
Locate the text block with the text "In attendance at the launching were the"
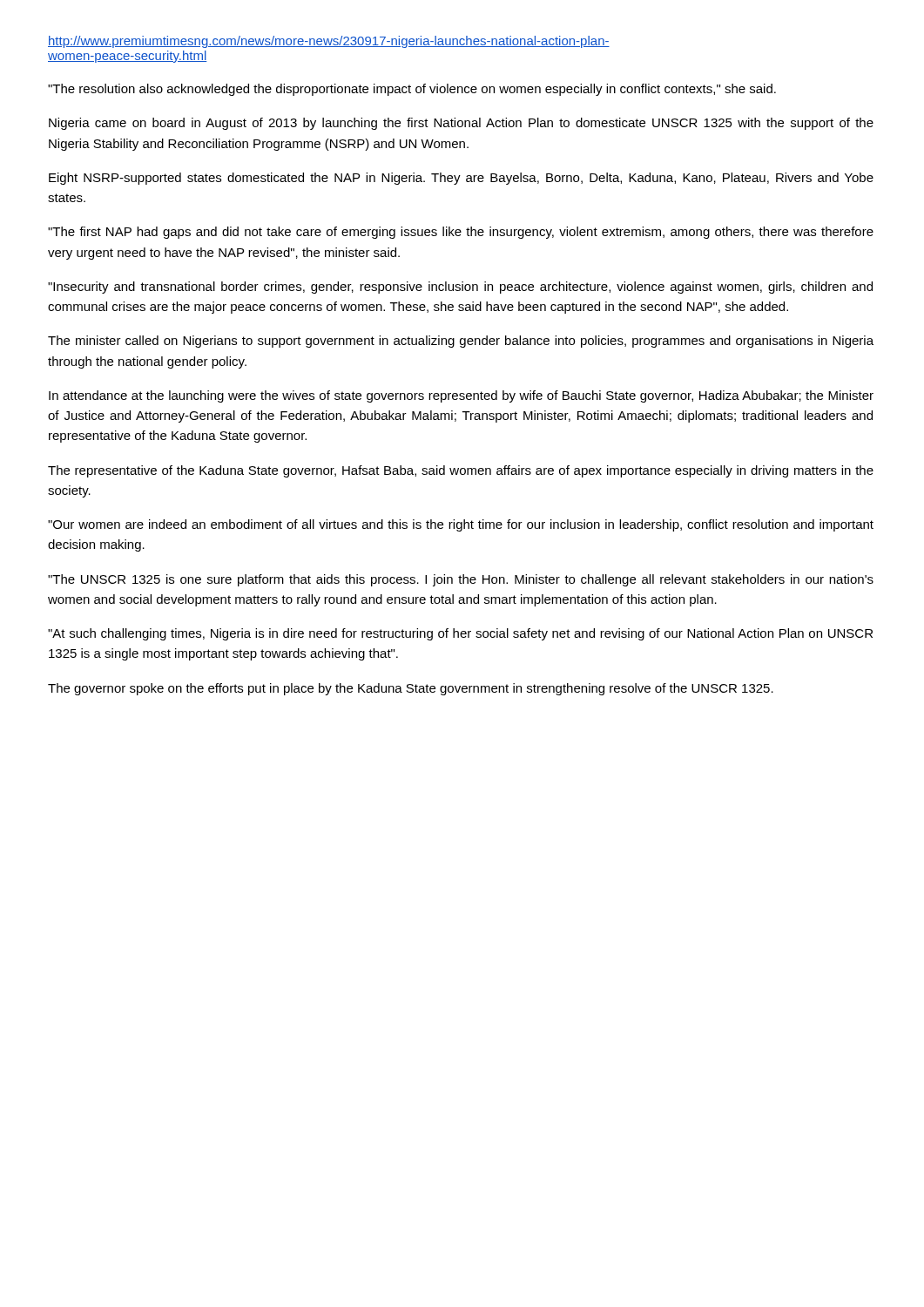(x=461, y=415)
